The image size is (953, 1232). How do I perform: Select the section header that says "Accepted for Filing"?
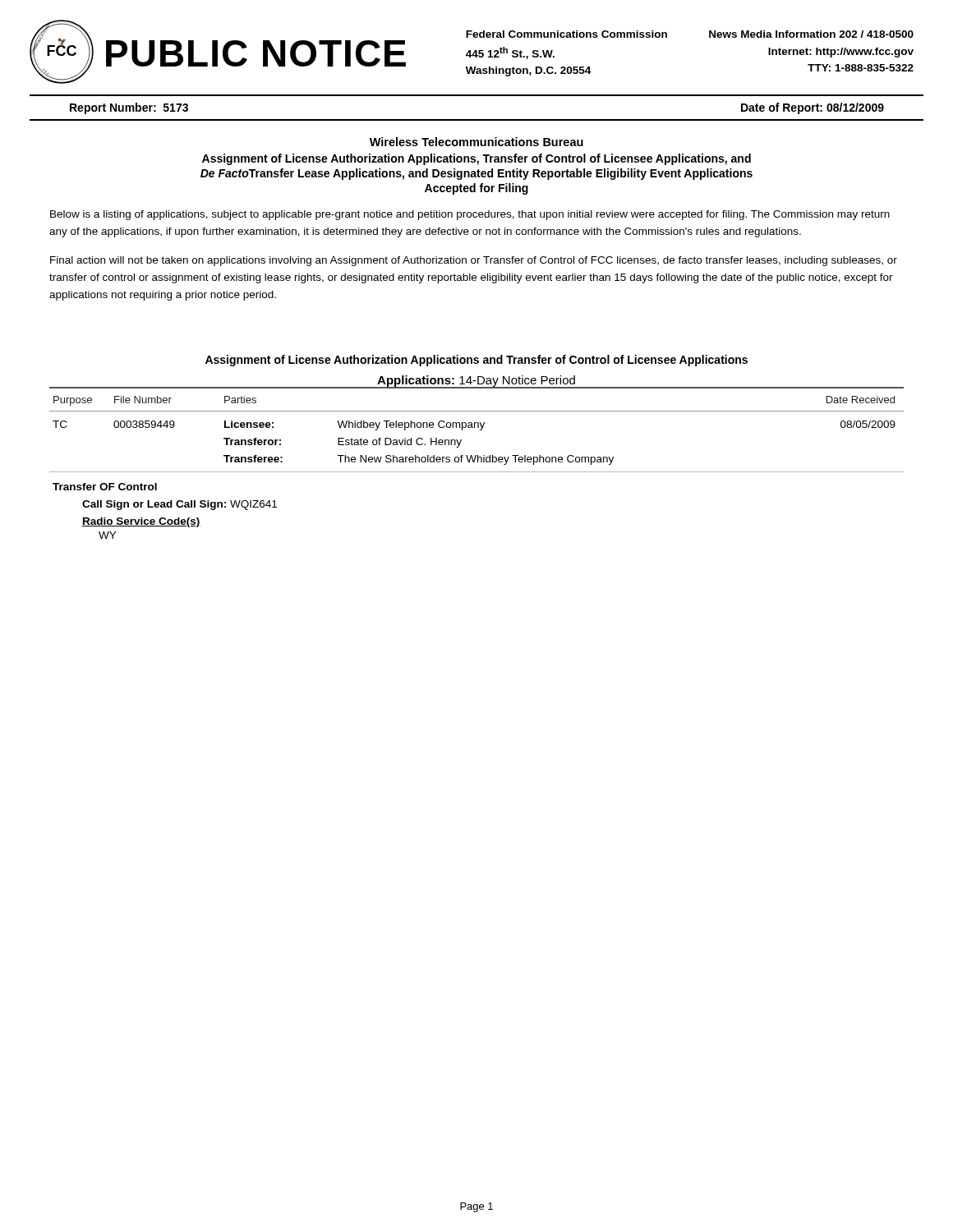pos(476,188)
